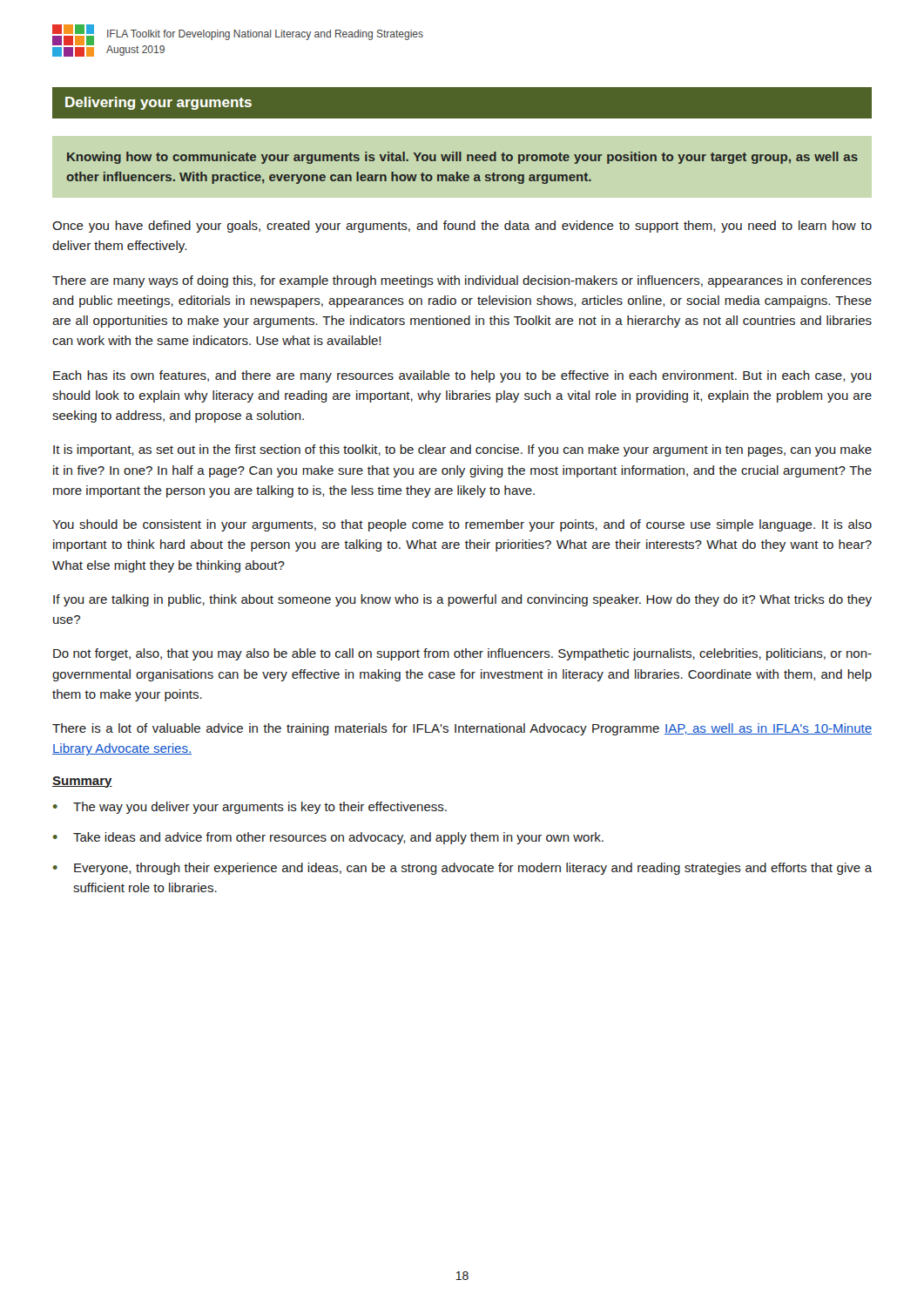924x1307 pixels.
Task: Find the text block containing "There is a lot of valuable advice"
Action: click(462, 738)
